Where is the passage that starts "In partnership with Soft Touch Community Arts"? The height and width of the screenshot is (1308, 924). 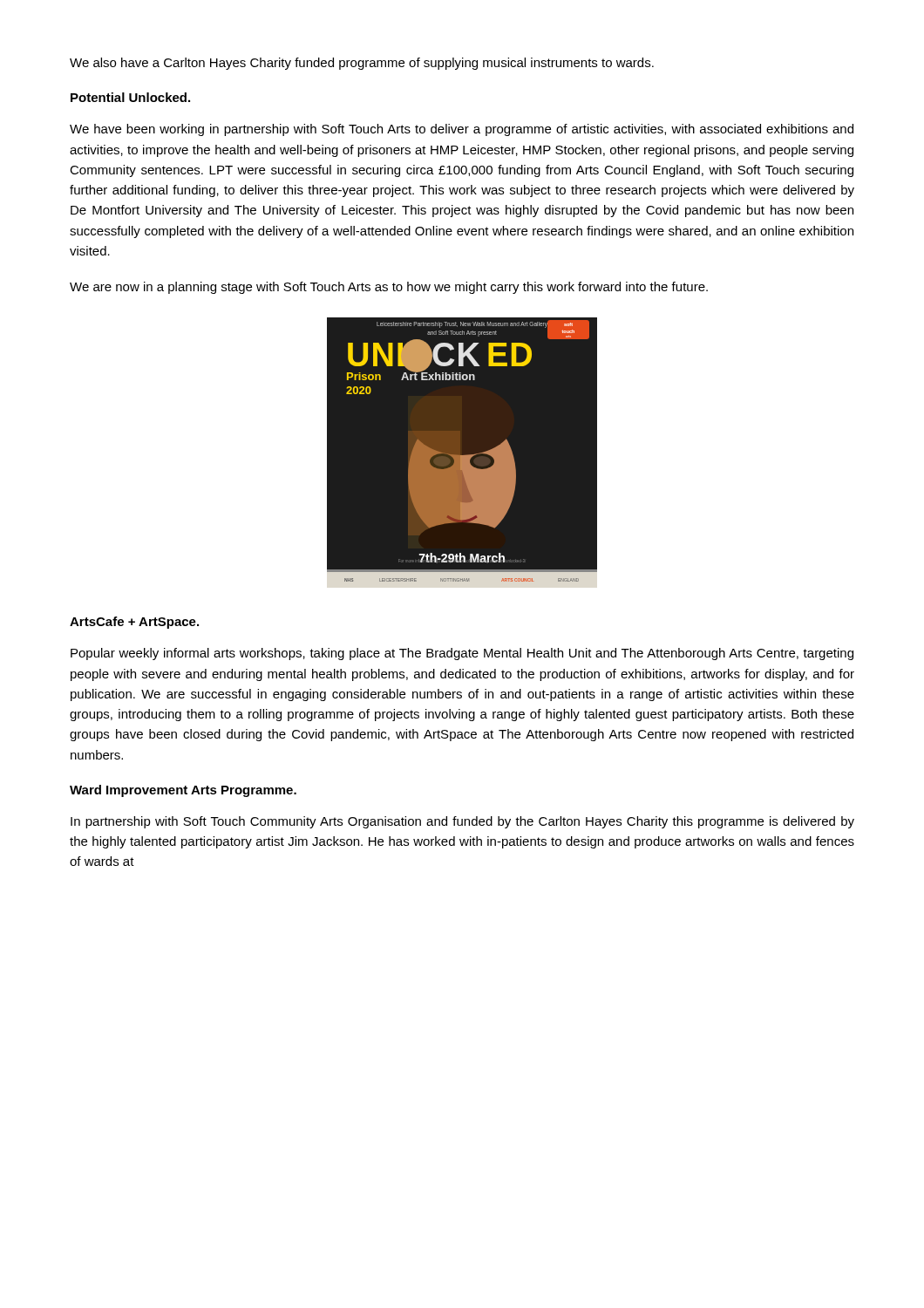tap(462, 841)
